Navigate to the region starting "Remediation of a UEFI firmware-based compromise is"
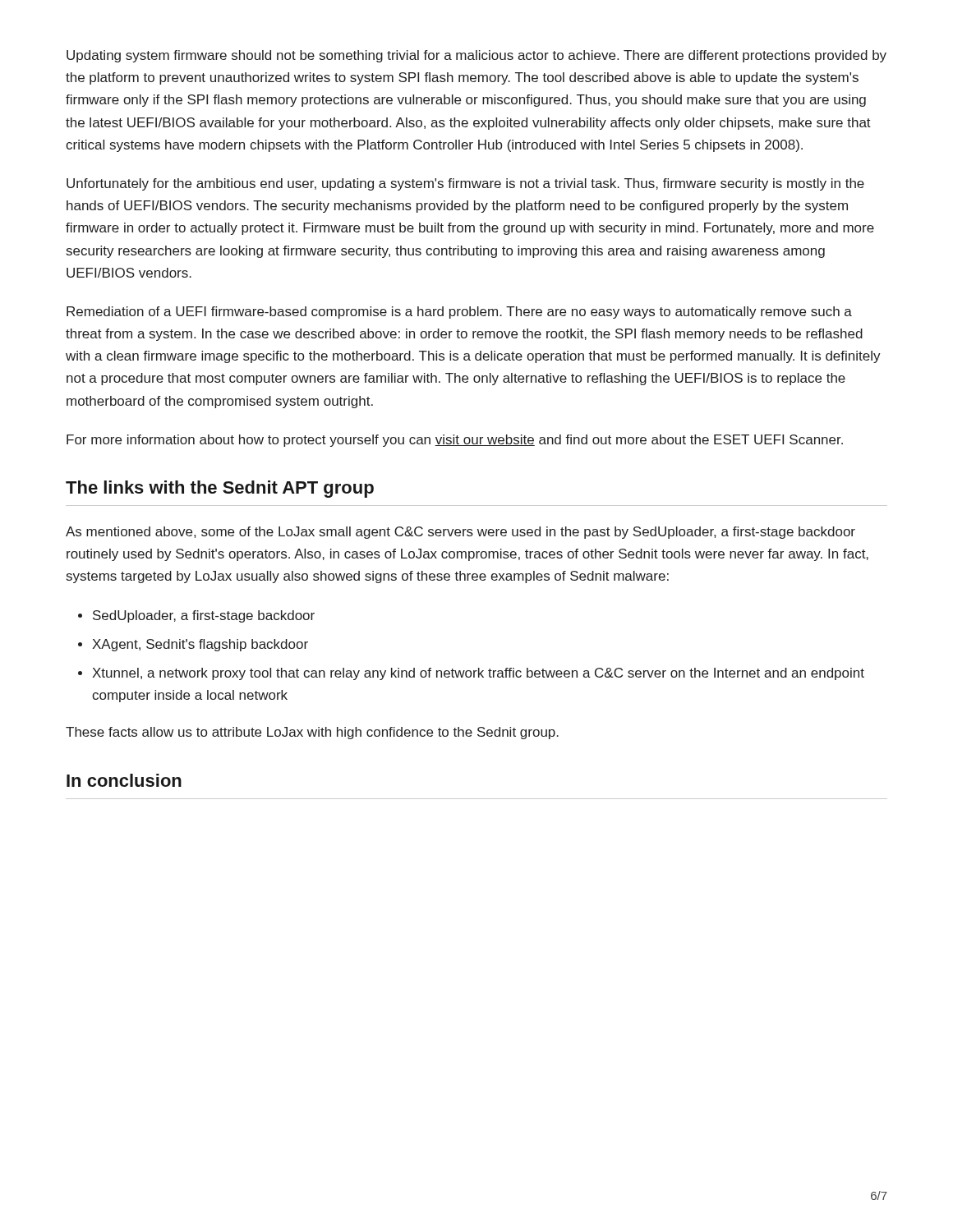953x1232 pixels. (476, 356)
